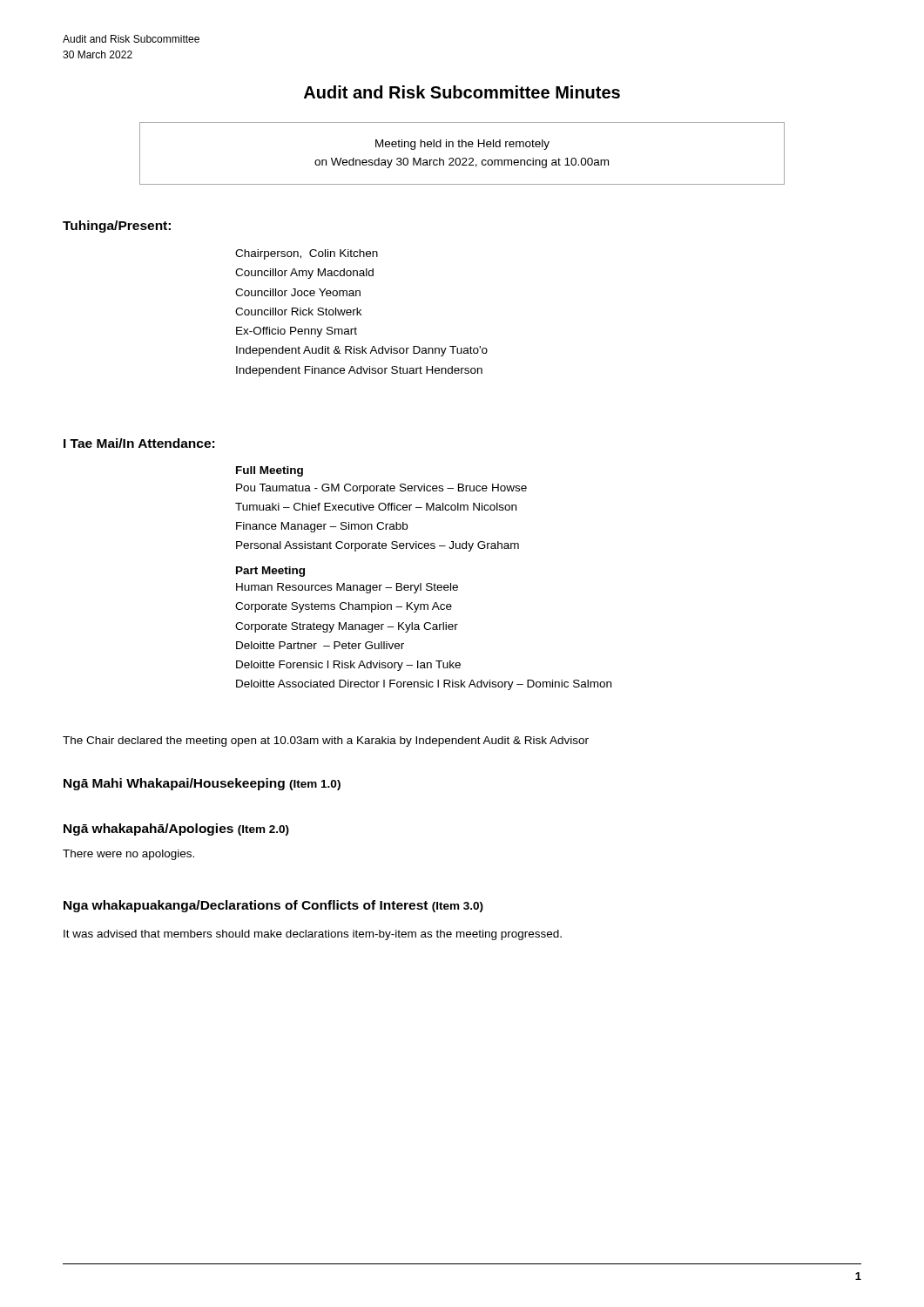Image resolution: width=924 pixels, height=1307 pixels.
Task: Find the section header containing "I Tae Mai/In Attendance:"
Action: [139, 443]
